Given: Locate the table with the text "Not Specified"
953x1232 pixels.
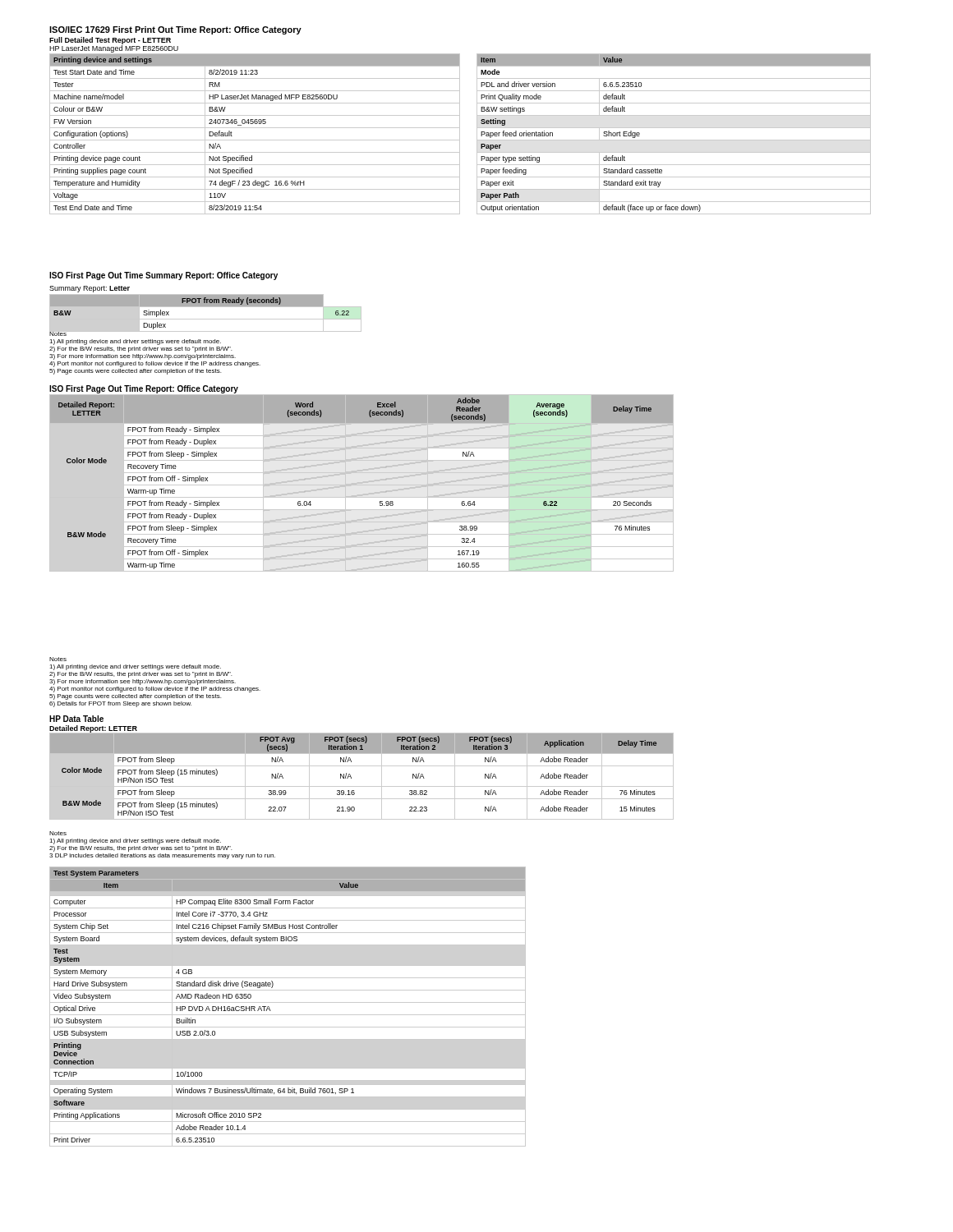Looking at the screenshot, I should [255, 134].
